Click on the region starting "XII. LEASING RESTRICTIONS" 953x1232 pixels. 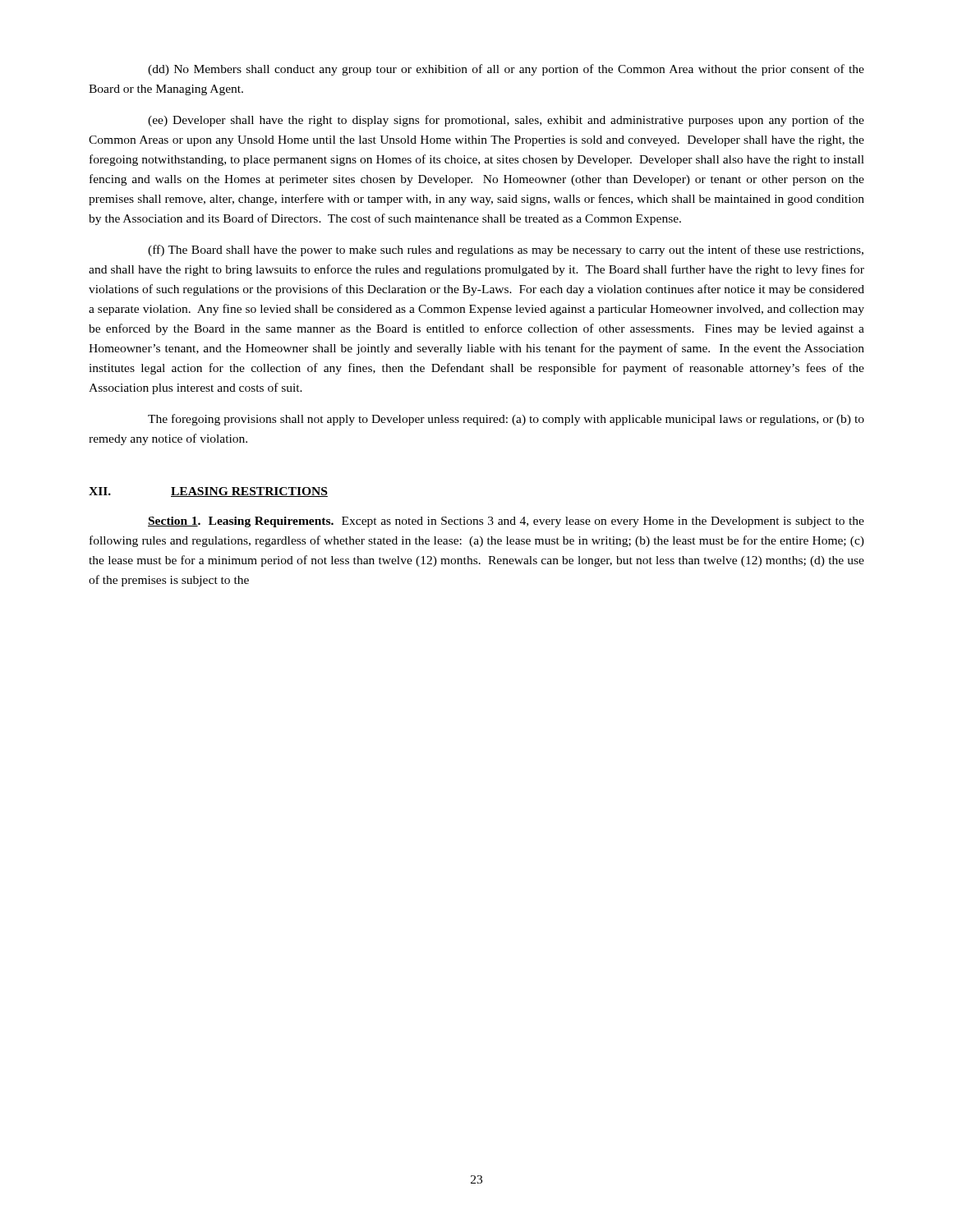pos(208,491)
